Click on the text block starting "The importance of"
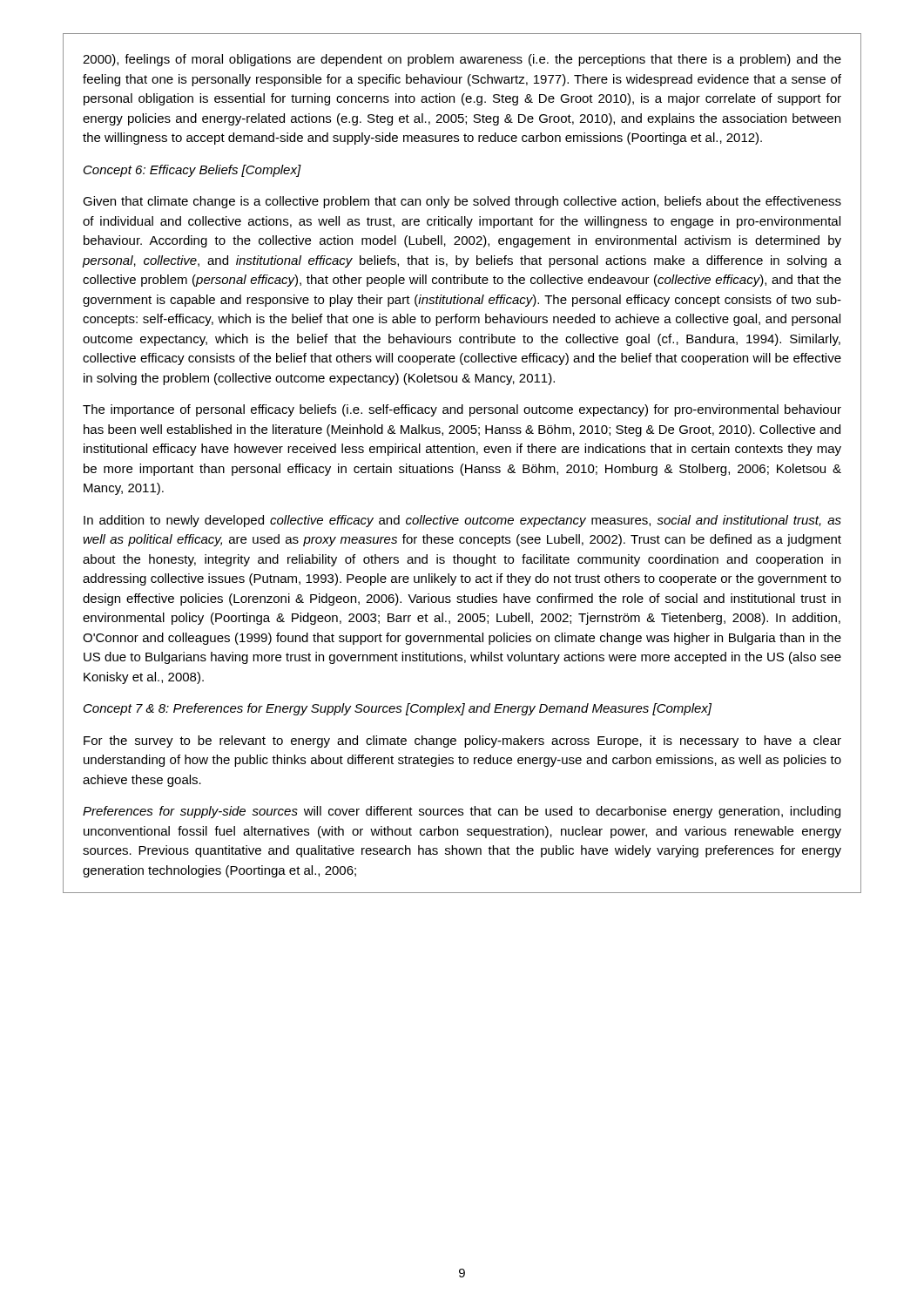The image size is (924, 1307). tap(462, 448)
